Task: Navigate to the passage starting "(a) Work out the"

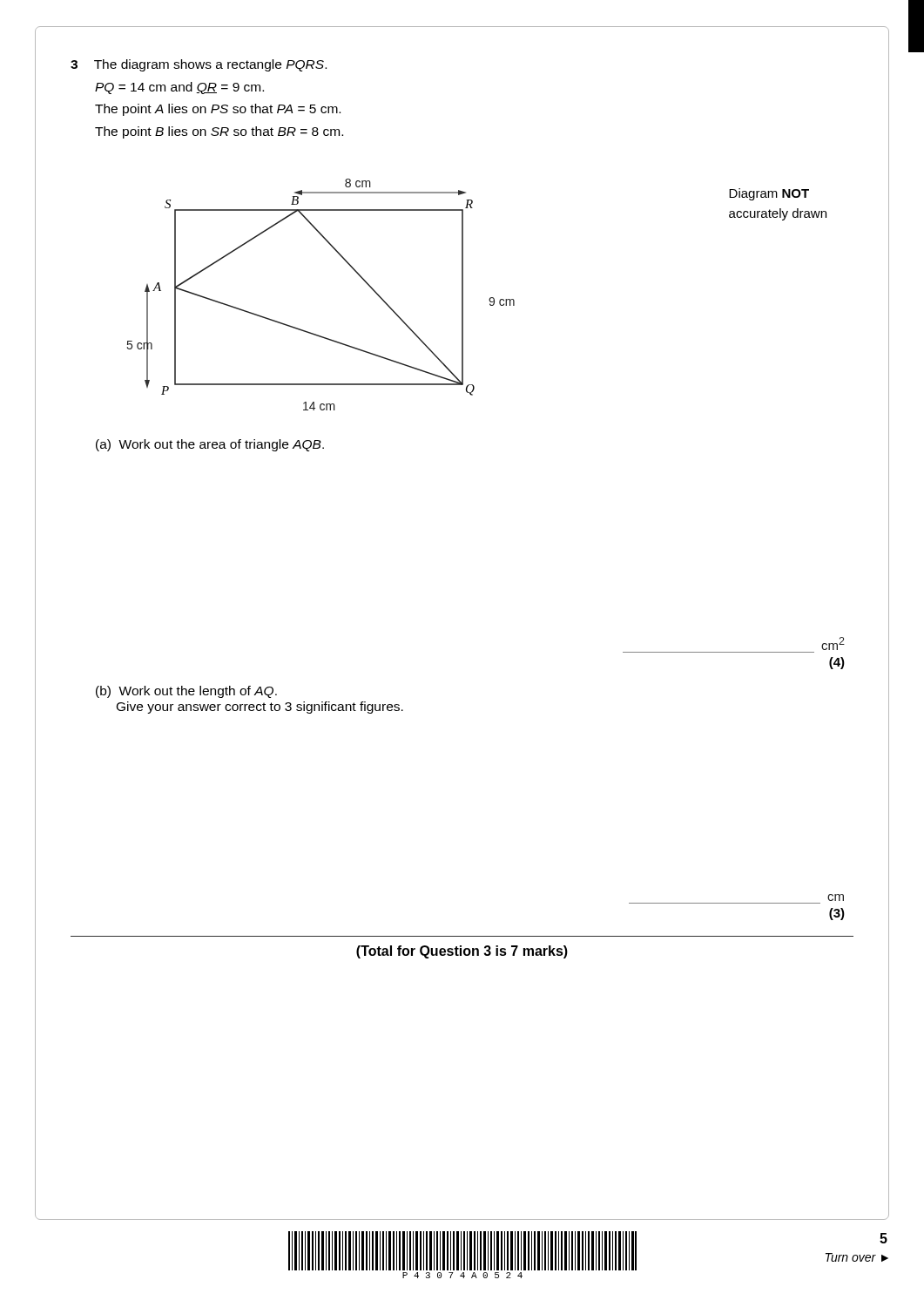Action: [x=210, y=444]
